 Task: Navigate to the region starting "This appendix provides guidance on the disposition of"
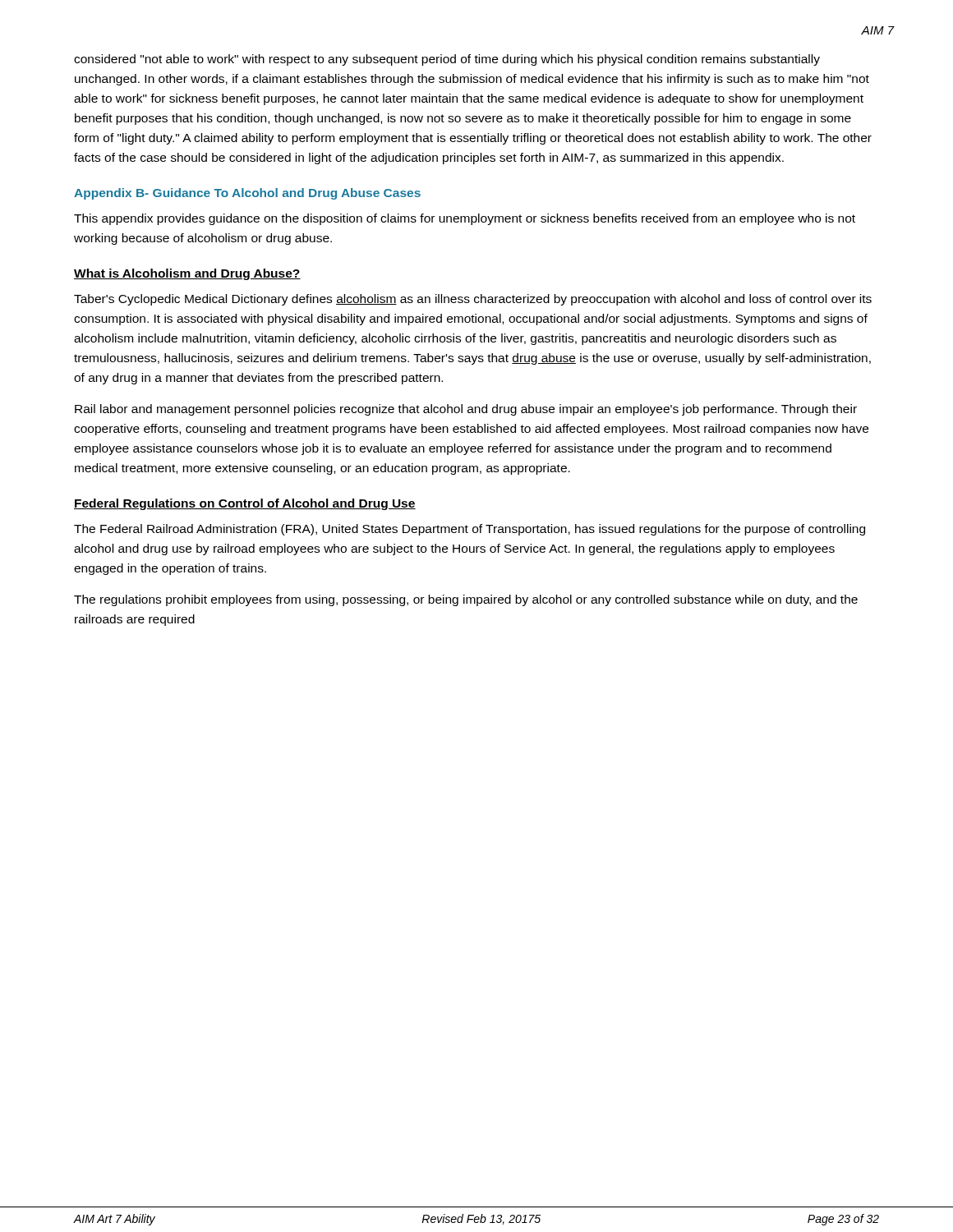pyautogui.click(x=465, y=228)
